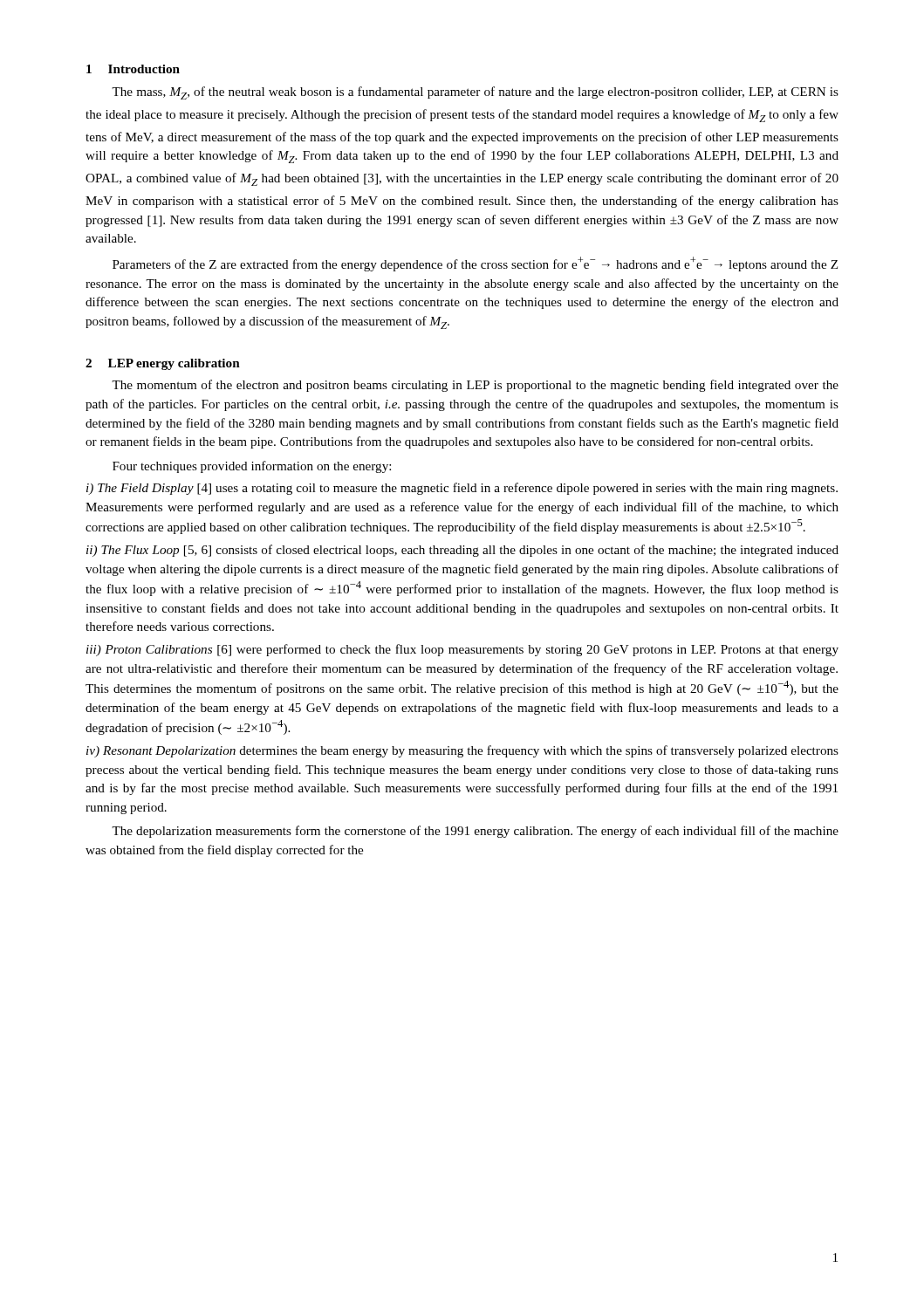Point to the block beginning "i) The Field Display [4] uses a rotating"
The width and height of the screenshot is (924, 1309).
[x=462, y=508]
